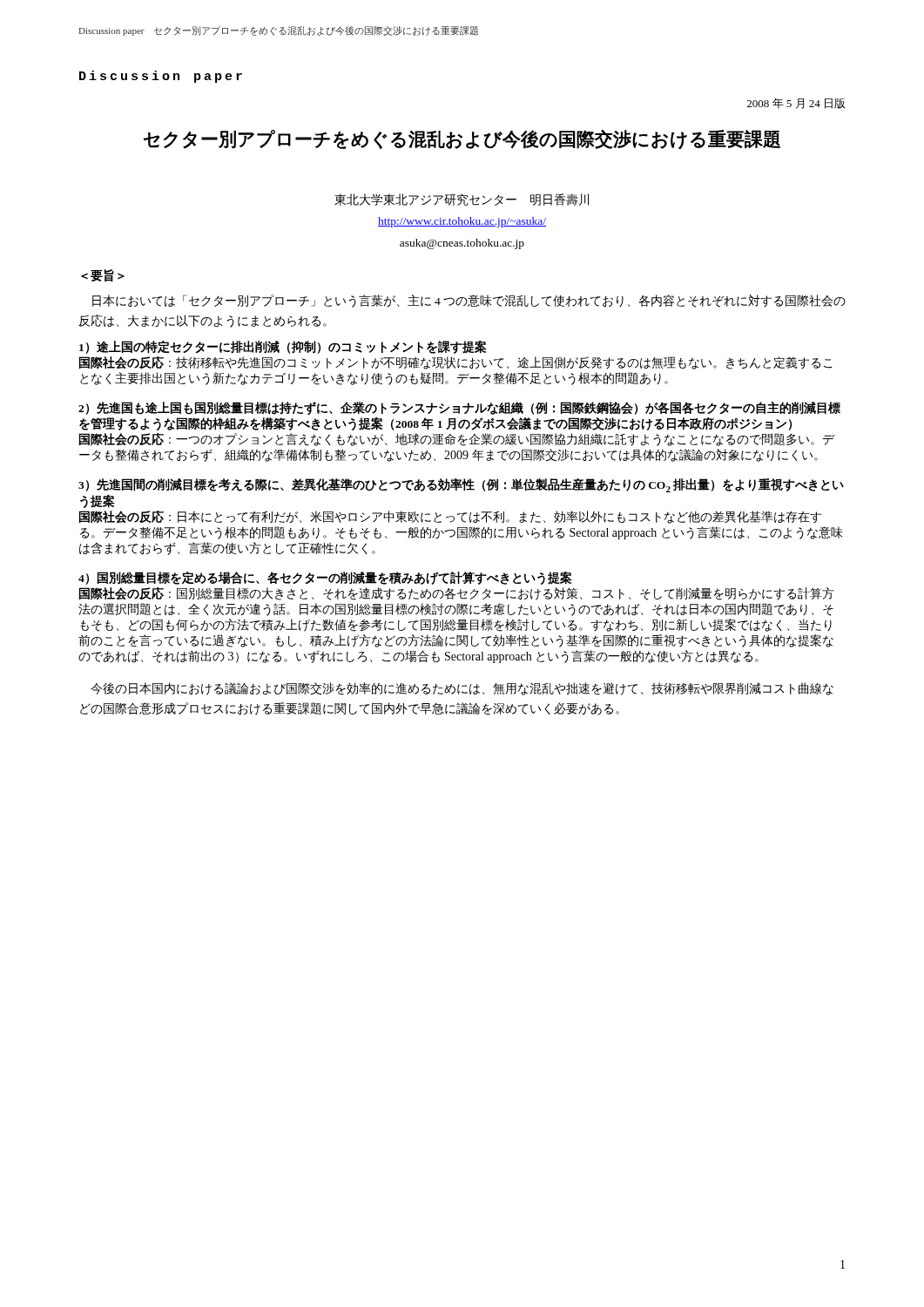Viewport: 924px width, 1307px height.
Task: Where does it say "2）先進国も途上国も国別総量目標は持たずに、企業のトランスナショナルな組織（例：国際鉄鋼協会）が各国各セクターの自主的削減目標を管理するような国際的枠組みを構築すべきという提案（2008 年 1 月のダボス会議までの国際交渉における日本政府のポジション） 国際社会の反応：一つのオプションと言えなくもないが、地球の運命を企業の緩い国際協力組織に託すようなことになるので問題多い。データも整備されておらず、組織的な準備体制も整っていないため、2009 年までの国際交渉においては具体的な議論の対象になりにくい。"?
Action: 459,432
